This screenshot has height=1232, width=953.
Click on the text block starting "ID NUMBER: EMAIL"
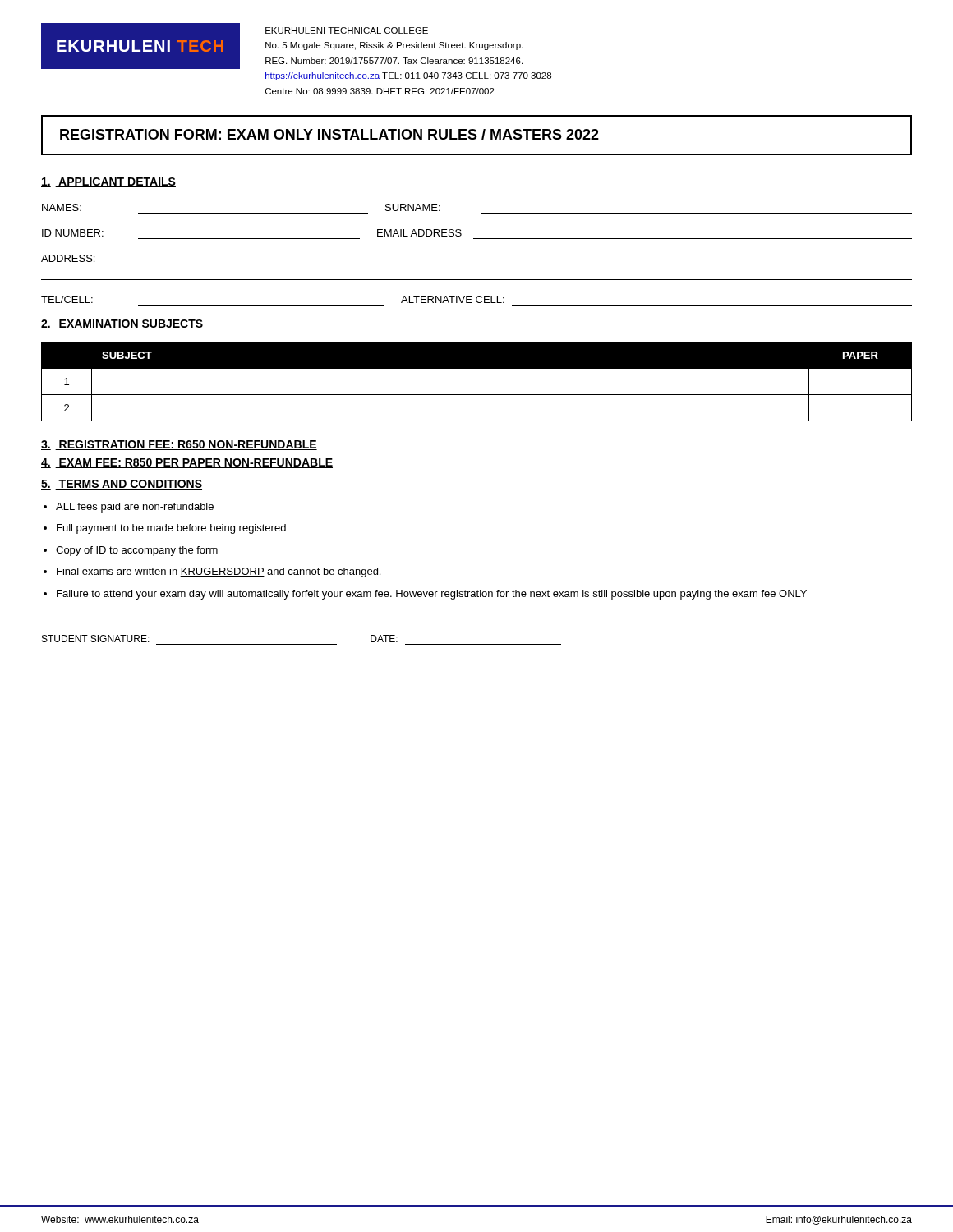coord(476,232)
